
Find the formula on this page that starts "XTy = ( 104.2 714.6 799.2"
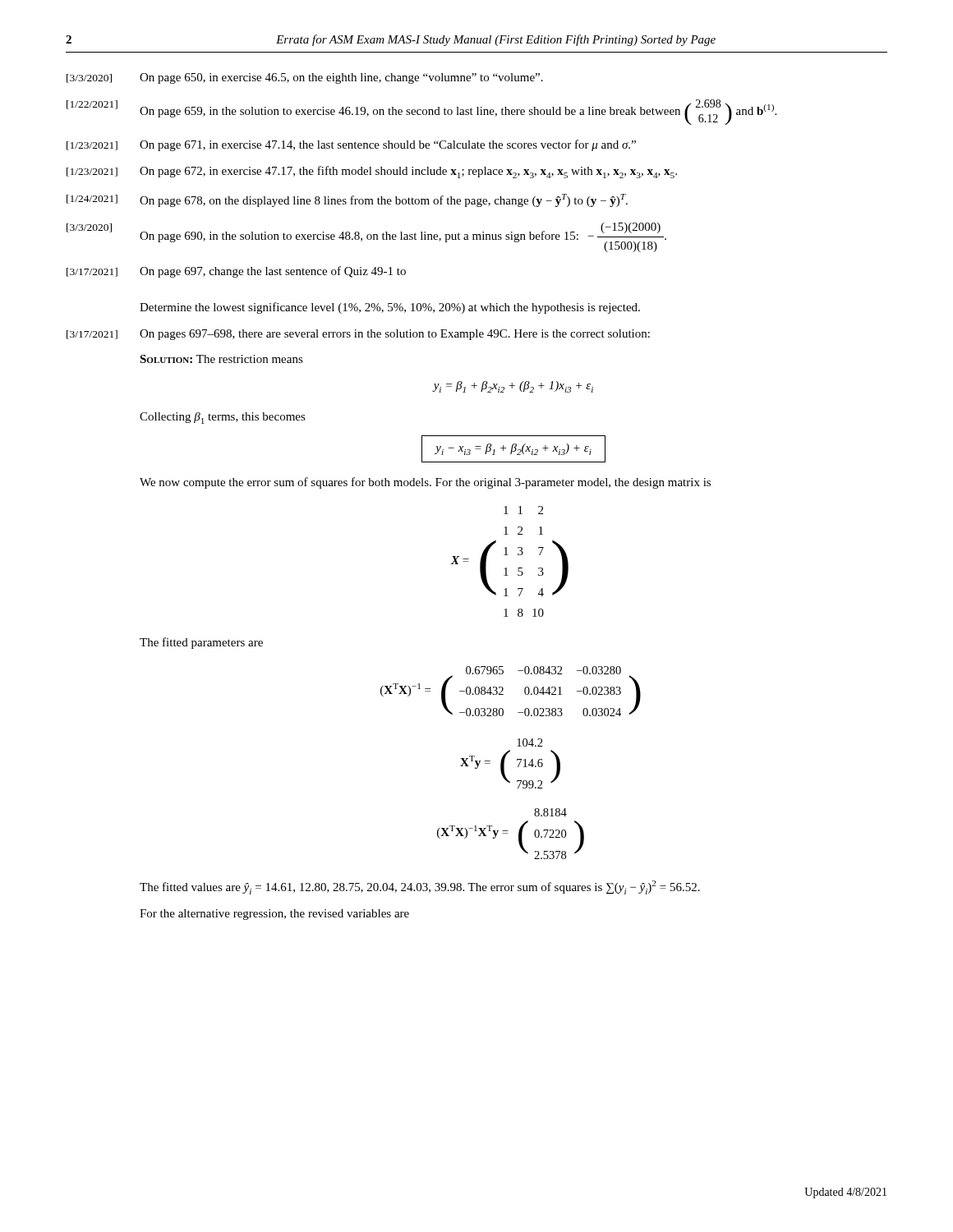(x=511, y=763)
